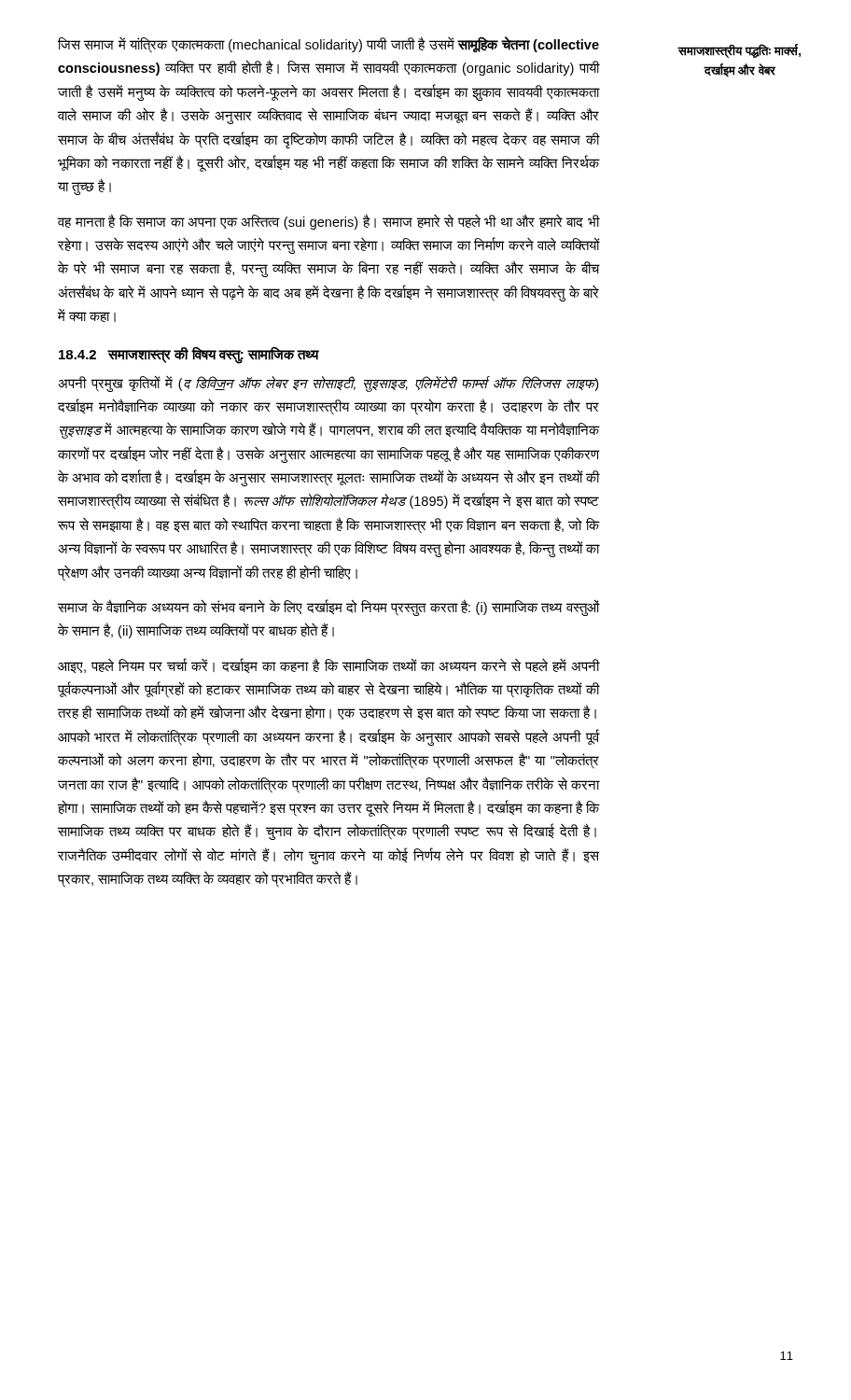This screenshot has height=1400, width=851.
Task: Find the block on this page that starts "अपनी प्रमुख कृतियों में"
Action: 328,479
